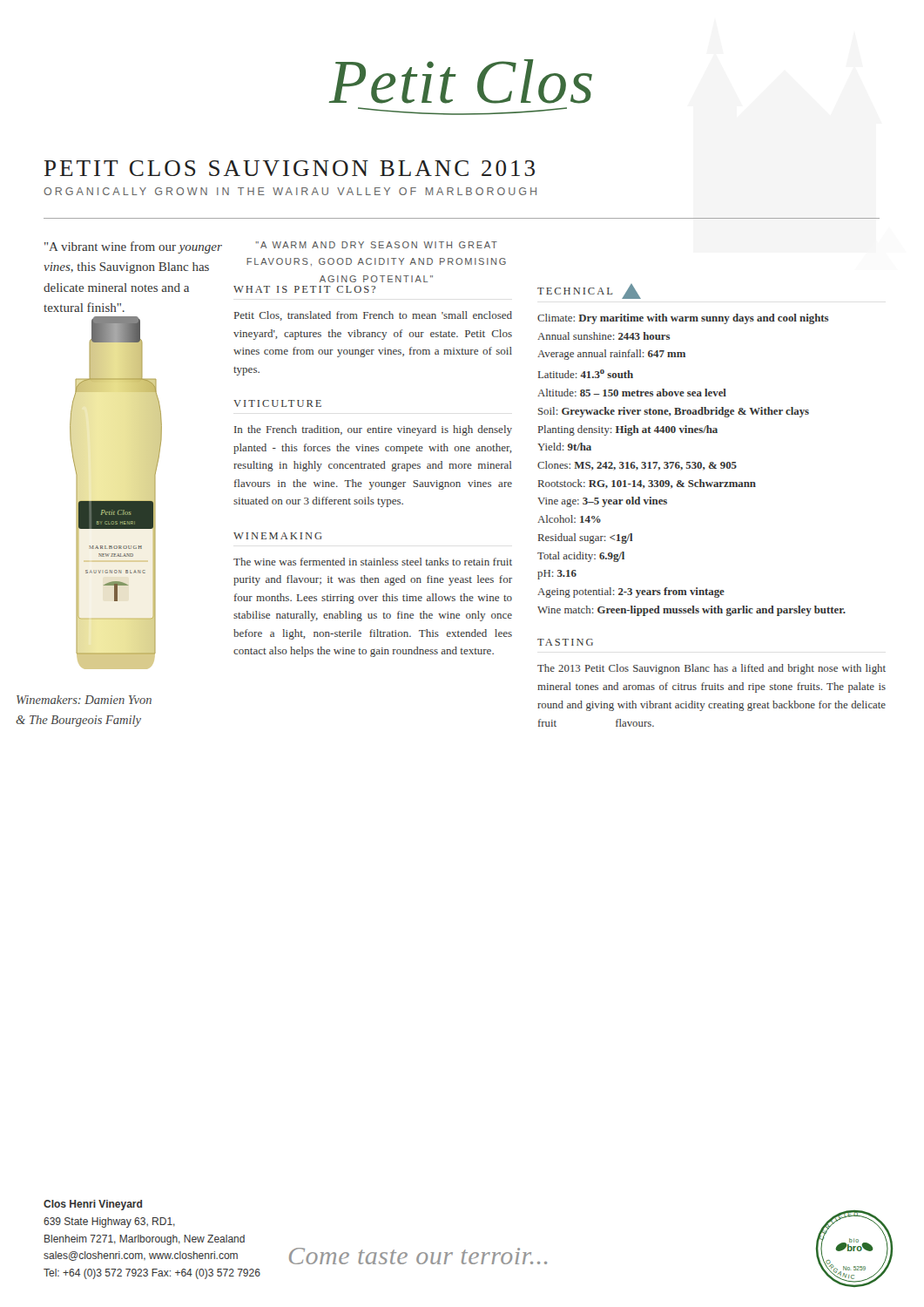Image resolution: width=924 pixels, height=1307 pixels.
Task: Select the region starting "Come taste our terroir..."
Action: tap(419, 1255)
